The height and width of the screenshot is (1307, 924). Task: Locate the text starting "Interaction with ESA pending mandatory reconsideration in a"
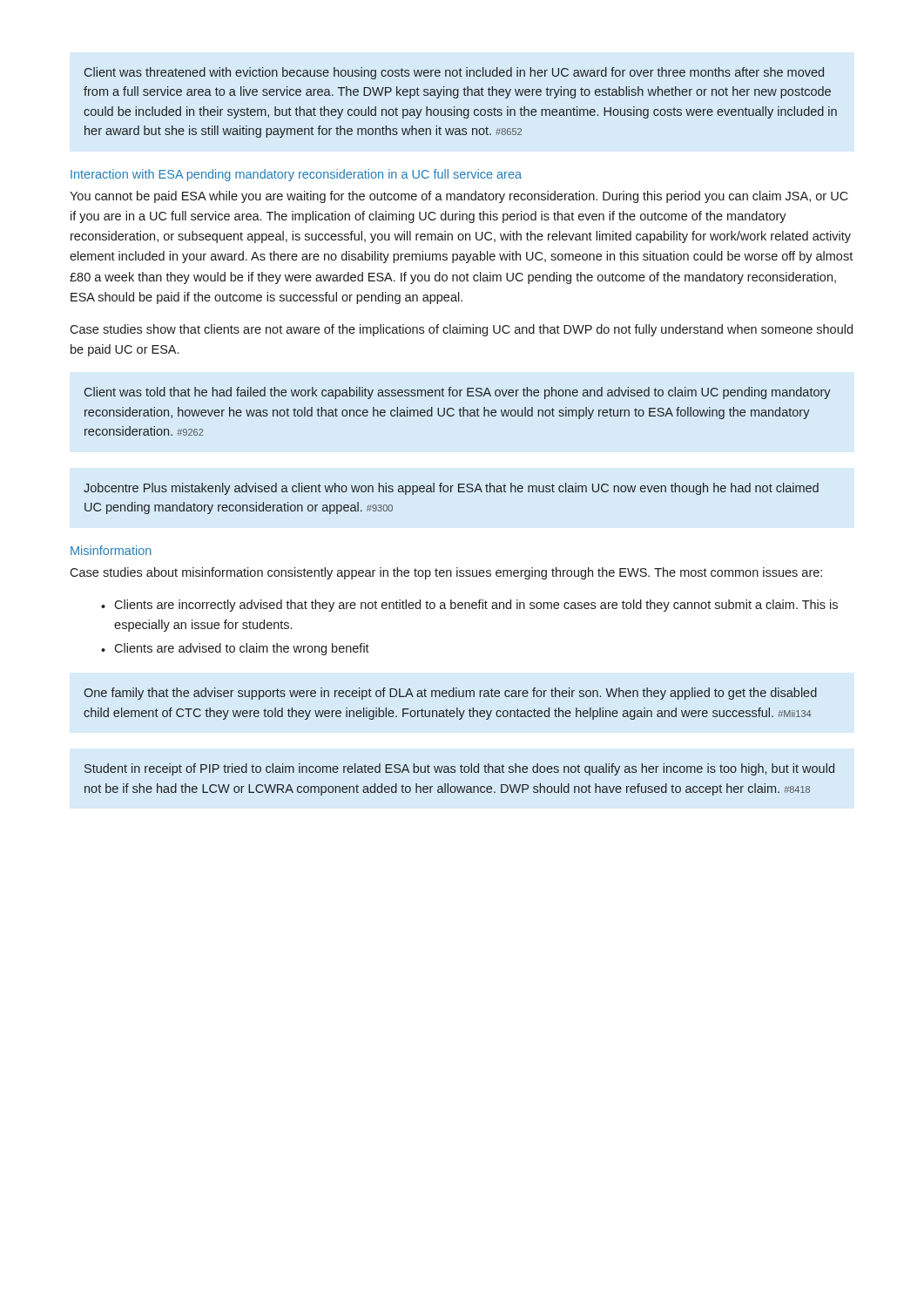click(x=296, y=174)
